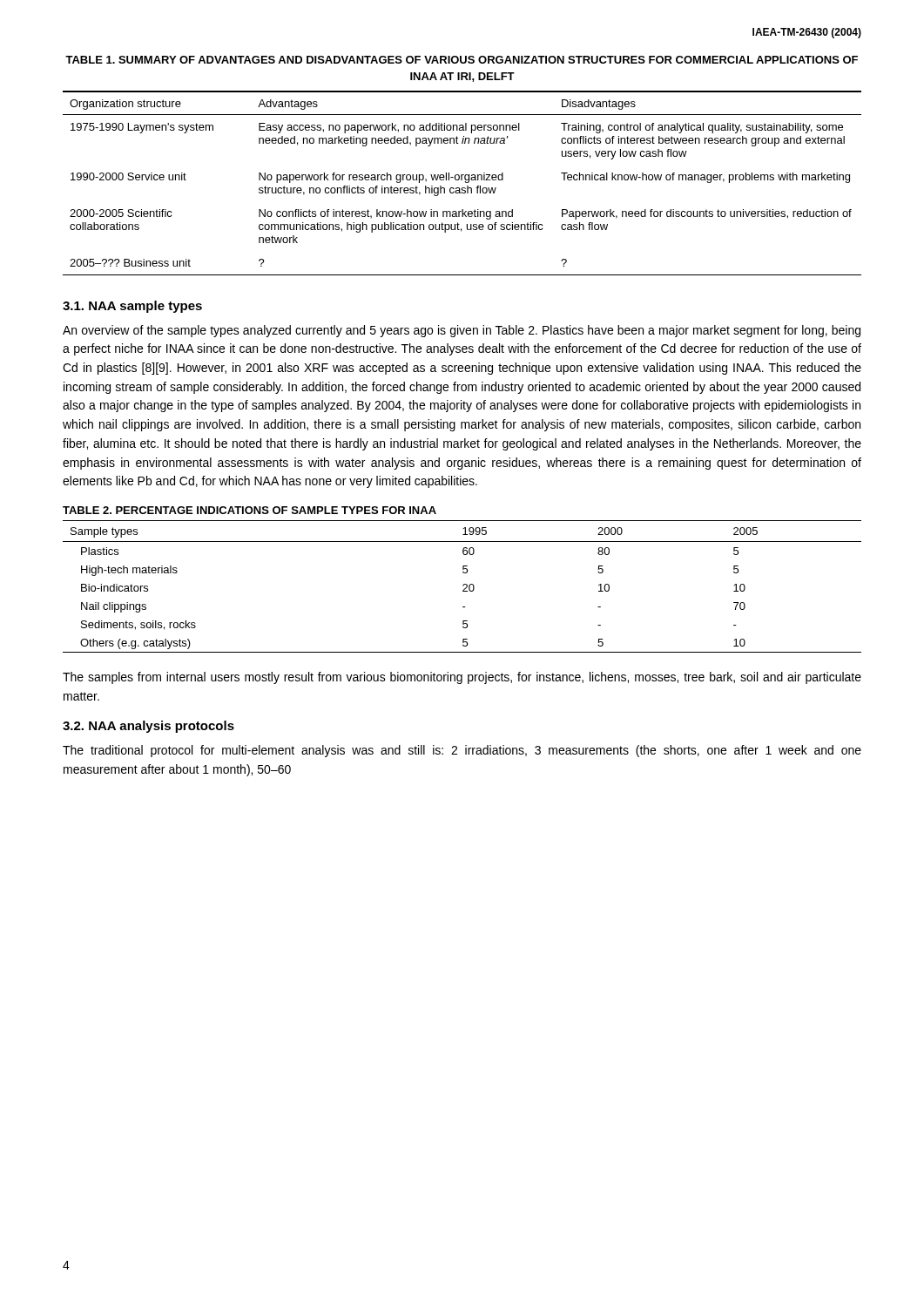Select the caption with the text "TABLE 1. SUMMARY OF ADVANTAGES"

(x=462, y=68)
